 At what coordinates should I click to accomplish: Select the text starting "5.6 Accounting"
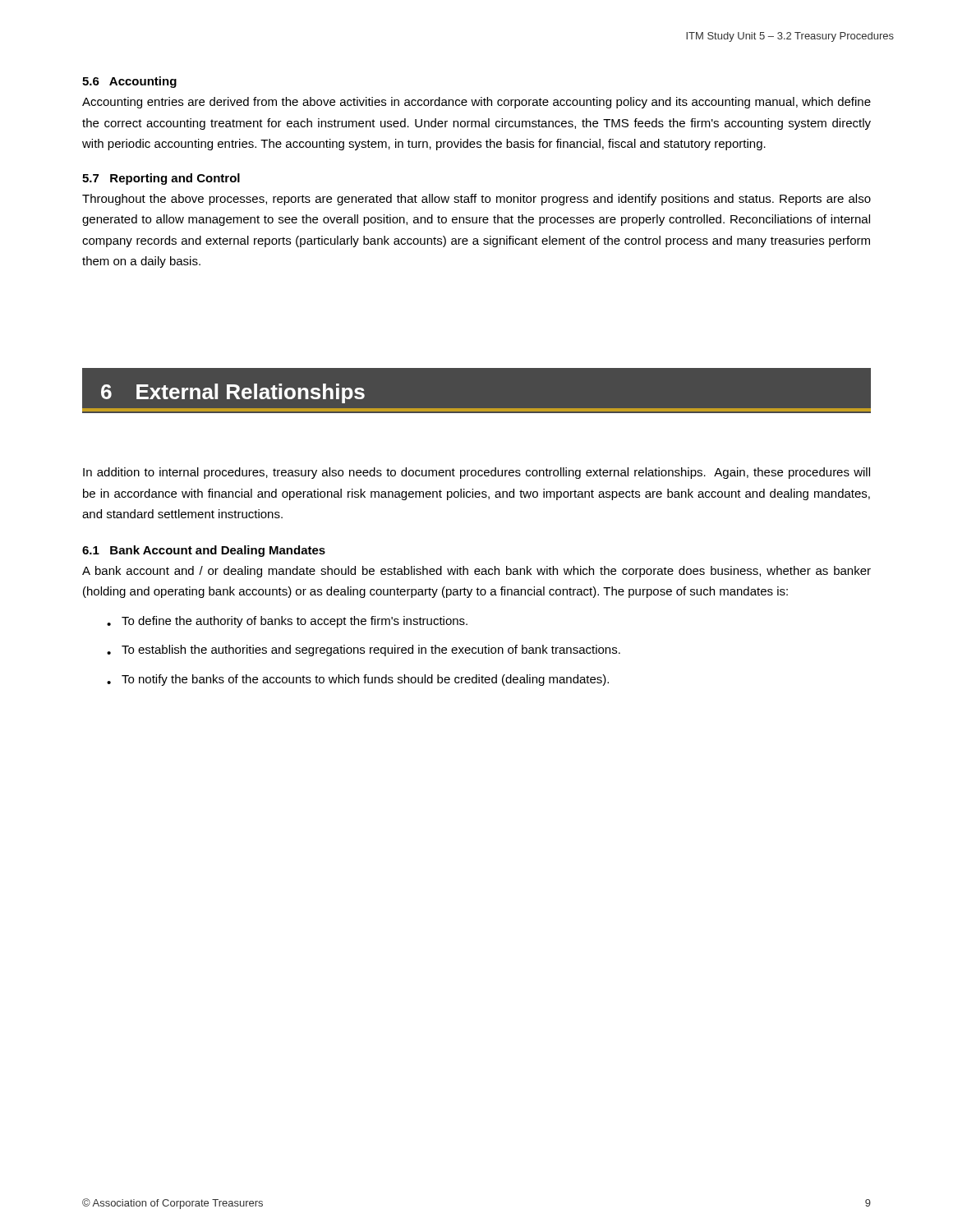[130, 81]
